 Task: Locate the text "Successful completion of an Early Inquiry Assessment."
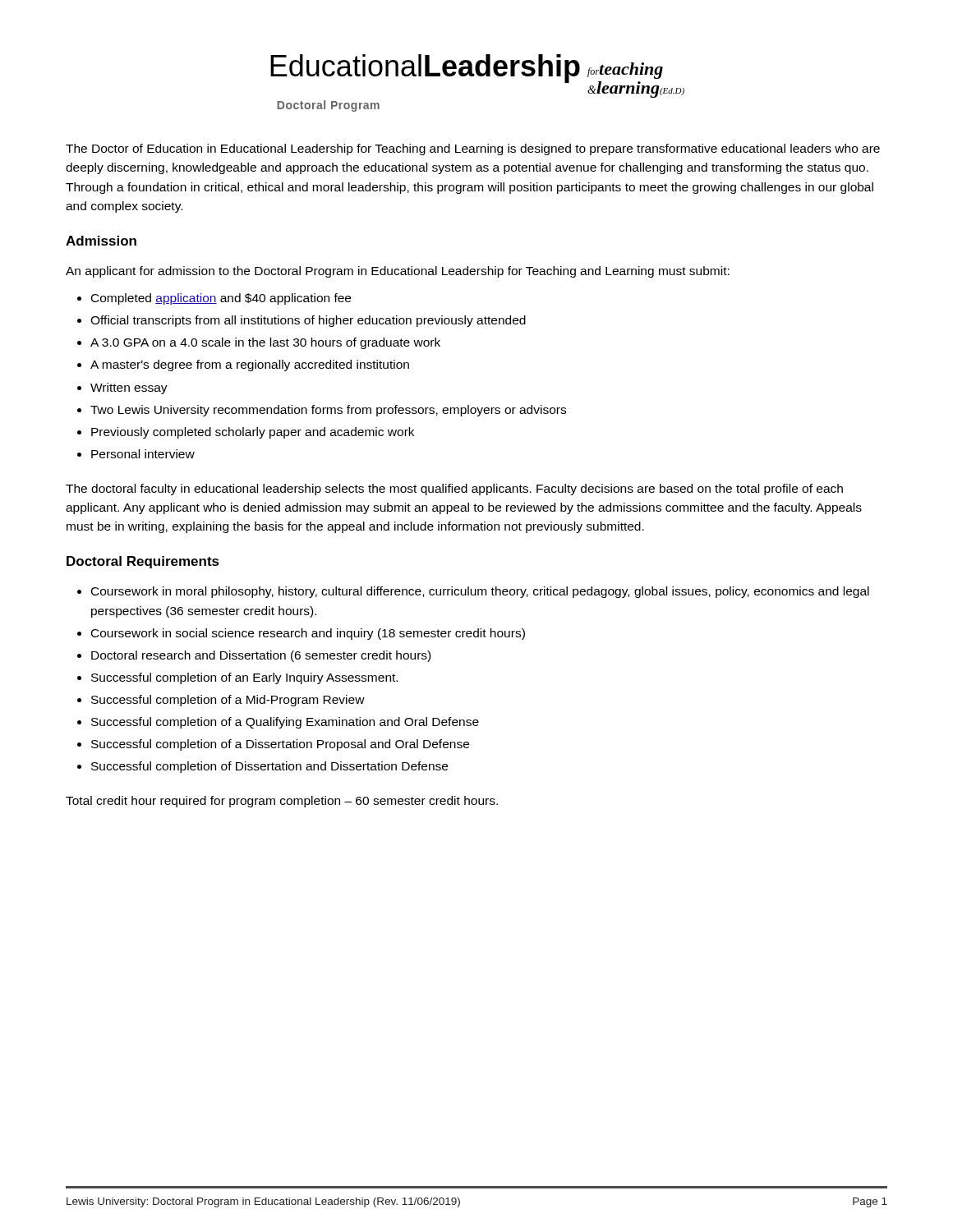245,677
